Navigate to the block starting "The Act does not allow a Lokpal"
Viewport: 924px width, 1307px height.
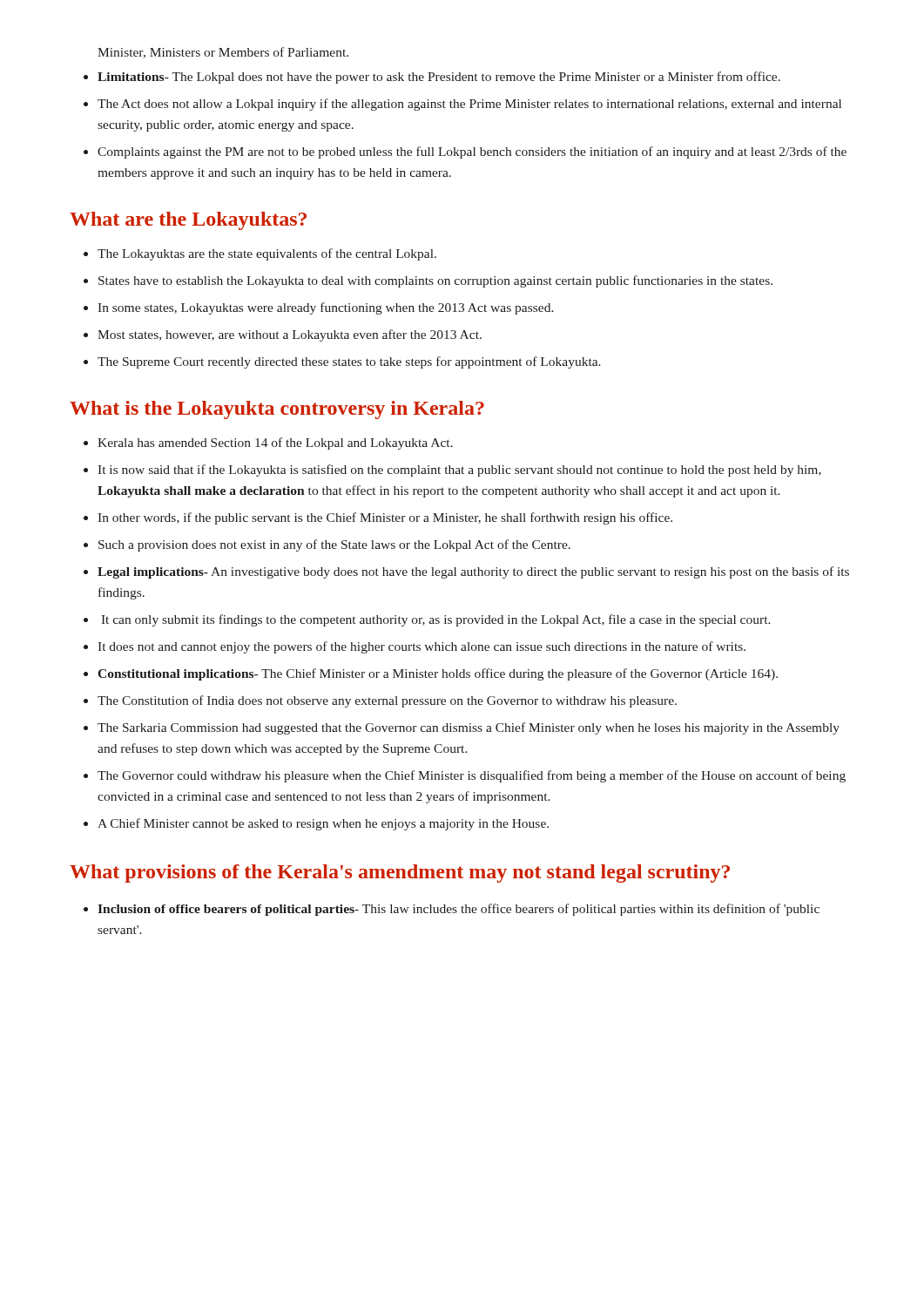[470, 114]
